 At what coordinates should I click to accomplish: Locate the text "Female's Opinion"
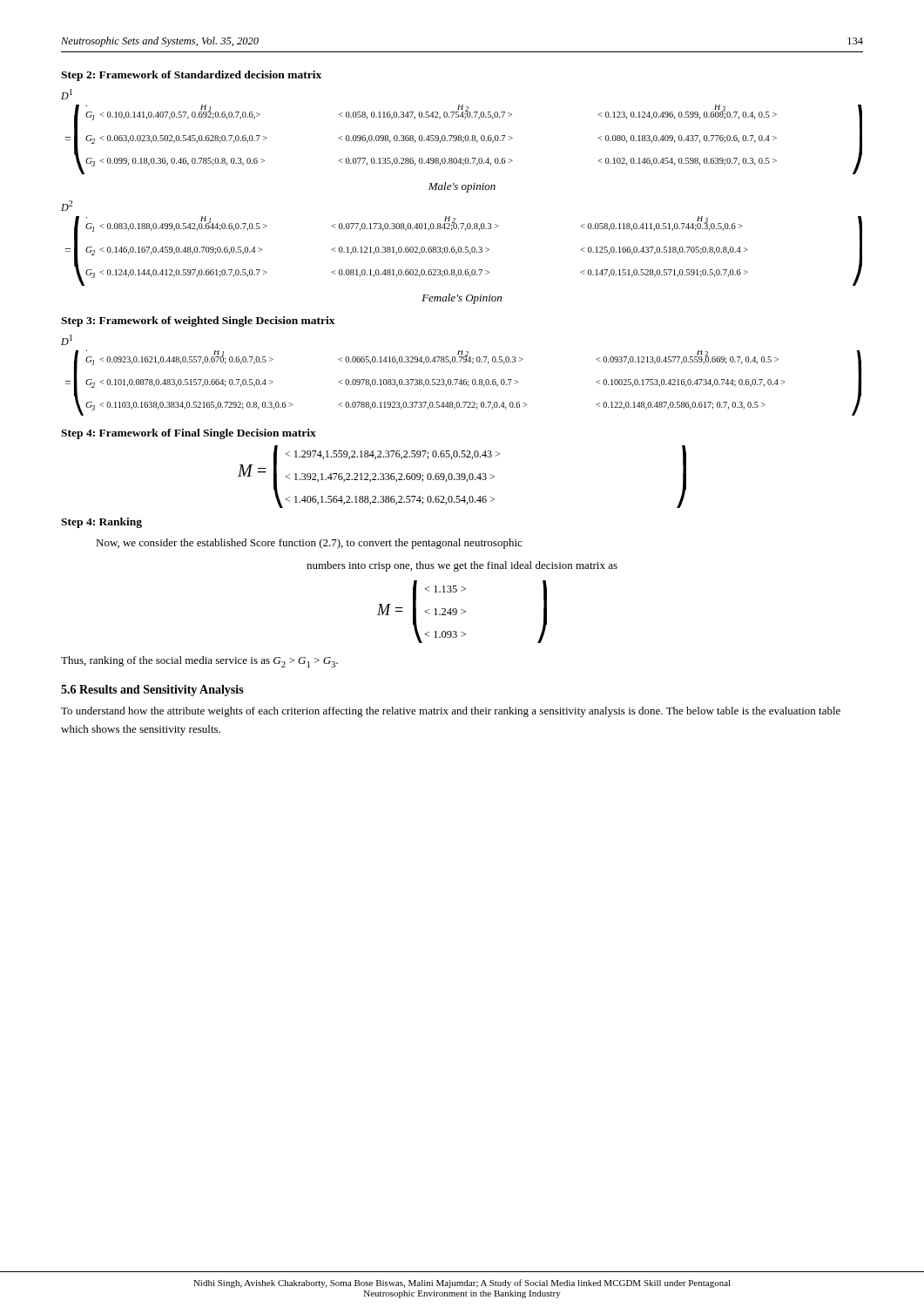pos(462,298)
